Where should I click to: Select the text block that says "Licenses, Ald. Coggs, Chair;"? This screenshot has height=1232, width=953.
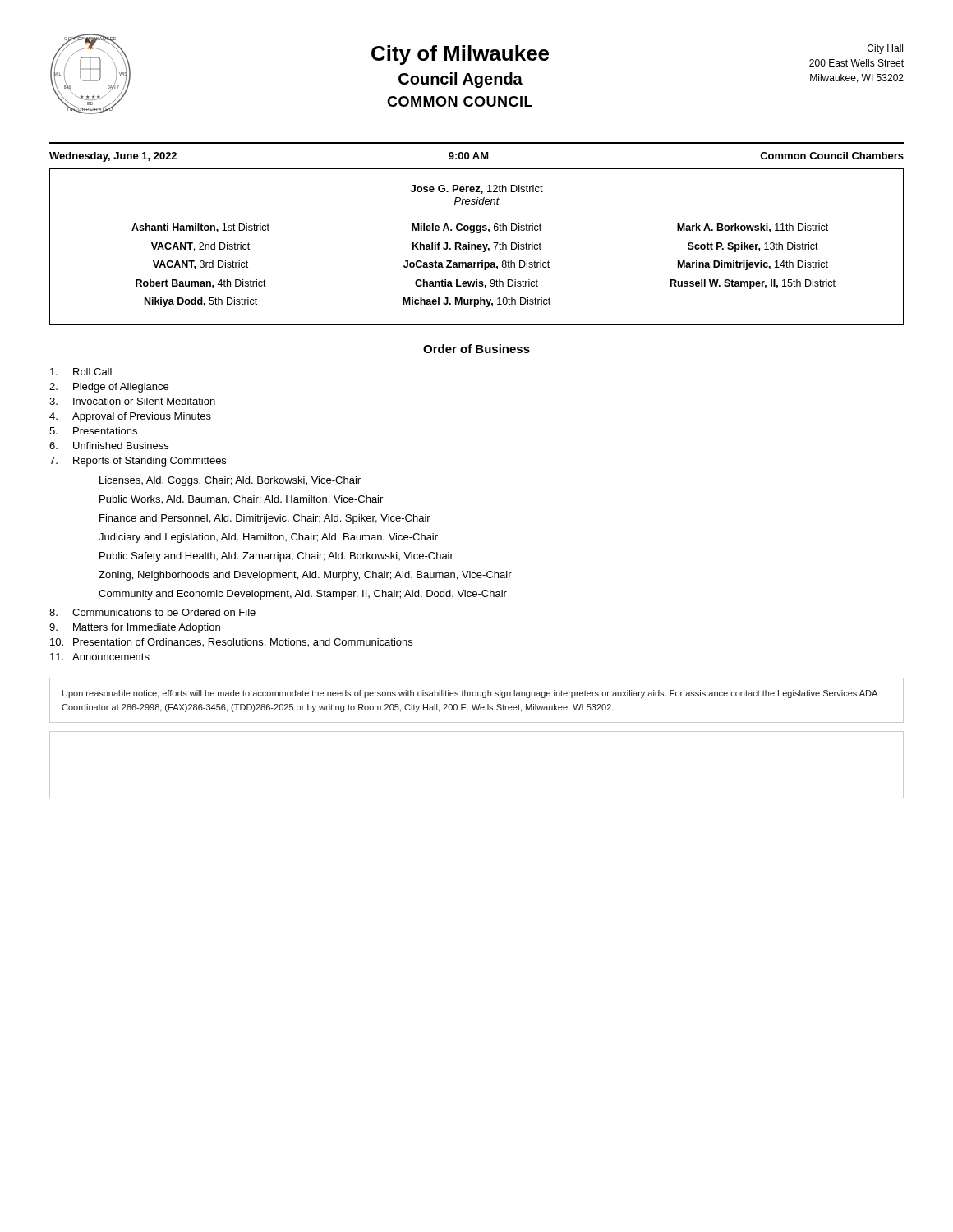coord(230,481)
